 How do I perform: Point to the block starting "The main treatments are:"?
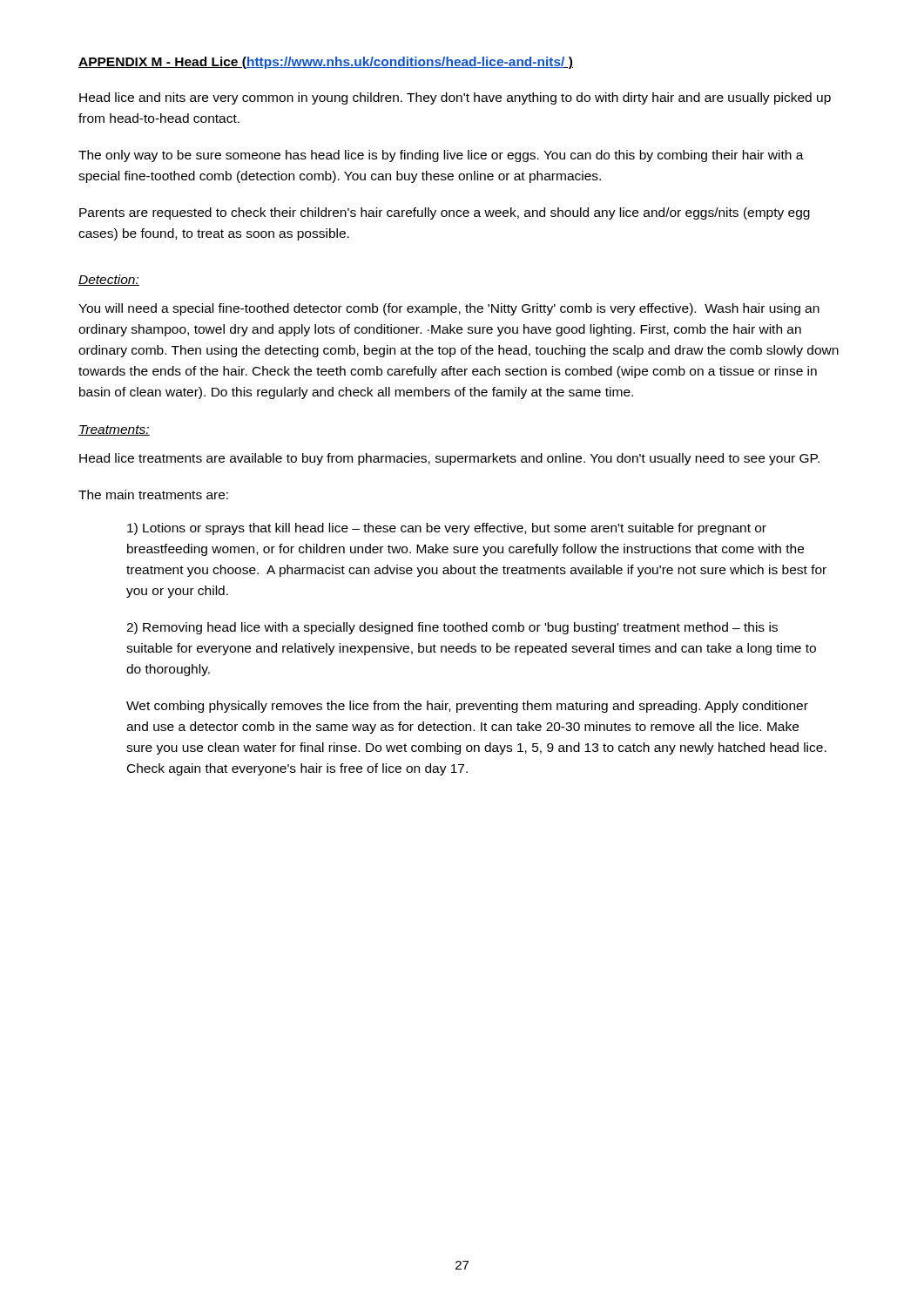click(154, 494)
